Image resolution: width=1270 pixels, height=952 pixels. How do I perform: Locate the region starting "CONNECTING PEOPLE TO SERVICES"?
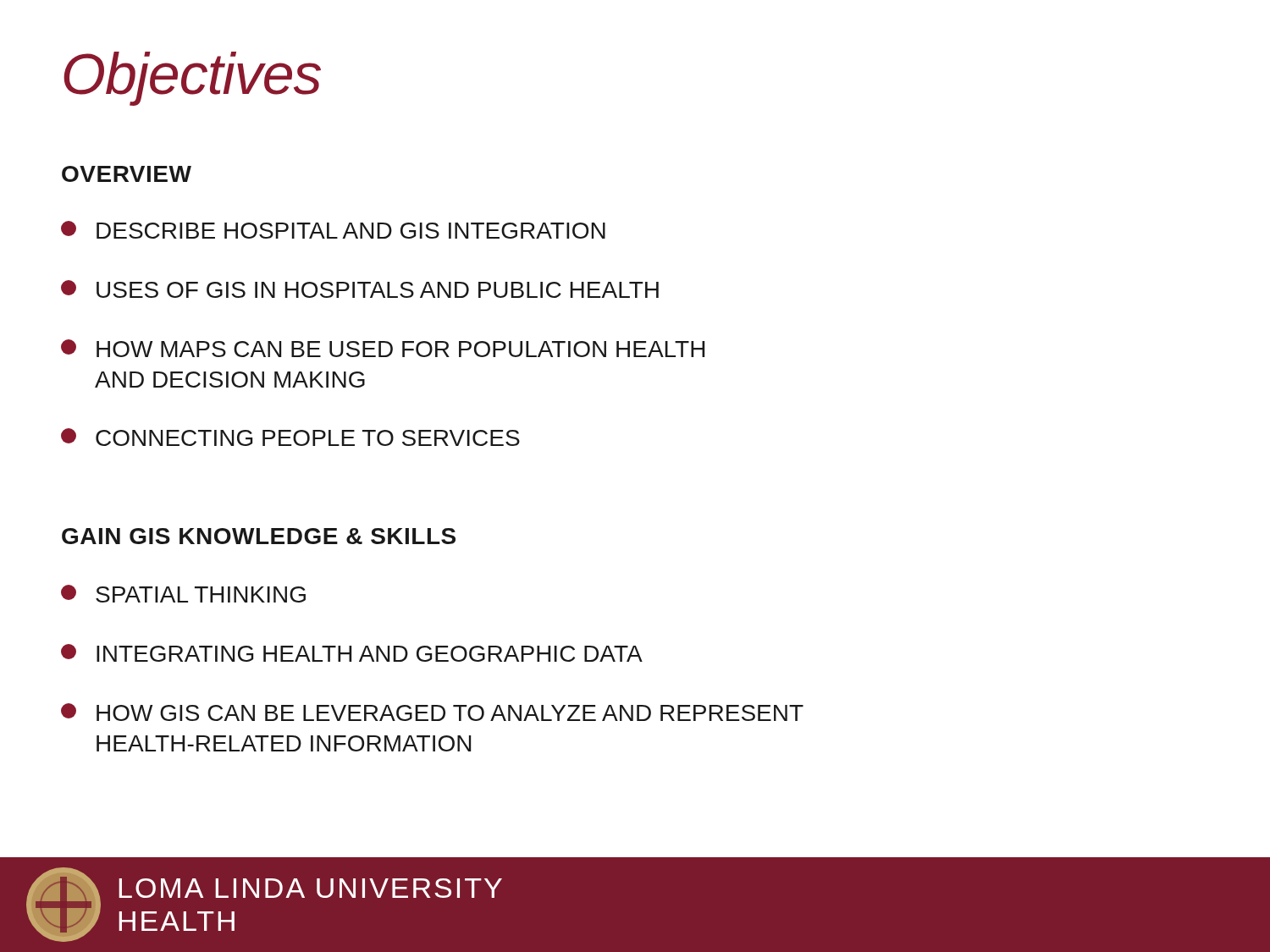point(291,438)
